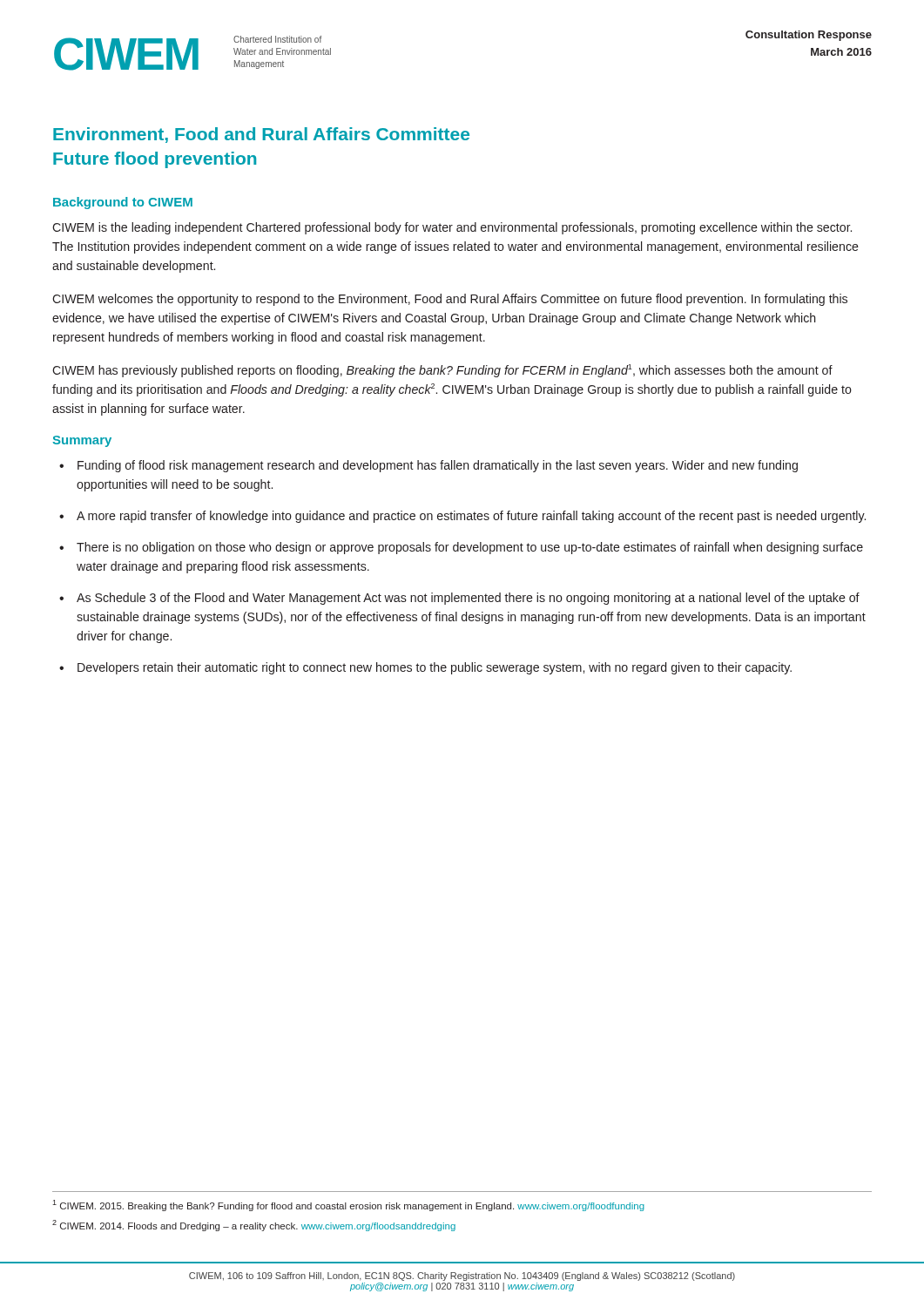Click the passage that begins "As Schedule 3"
The height and width of the screenshot is (1307, 924).
[x=471, y=617]
